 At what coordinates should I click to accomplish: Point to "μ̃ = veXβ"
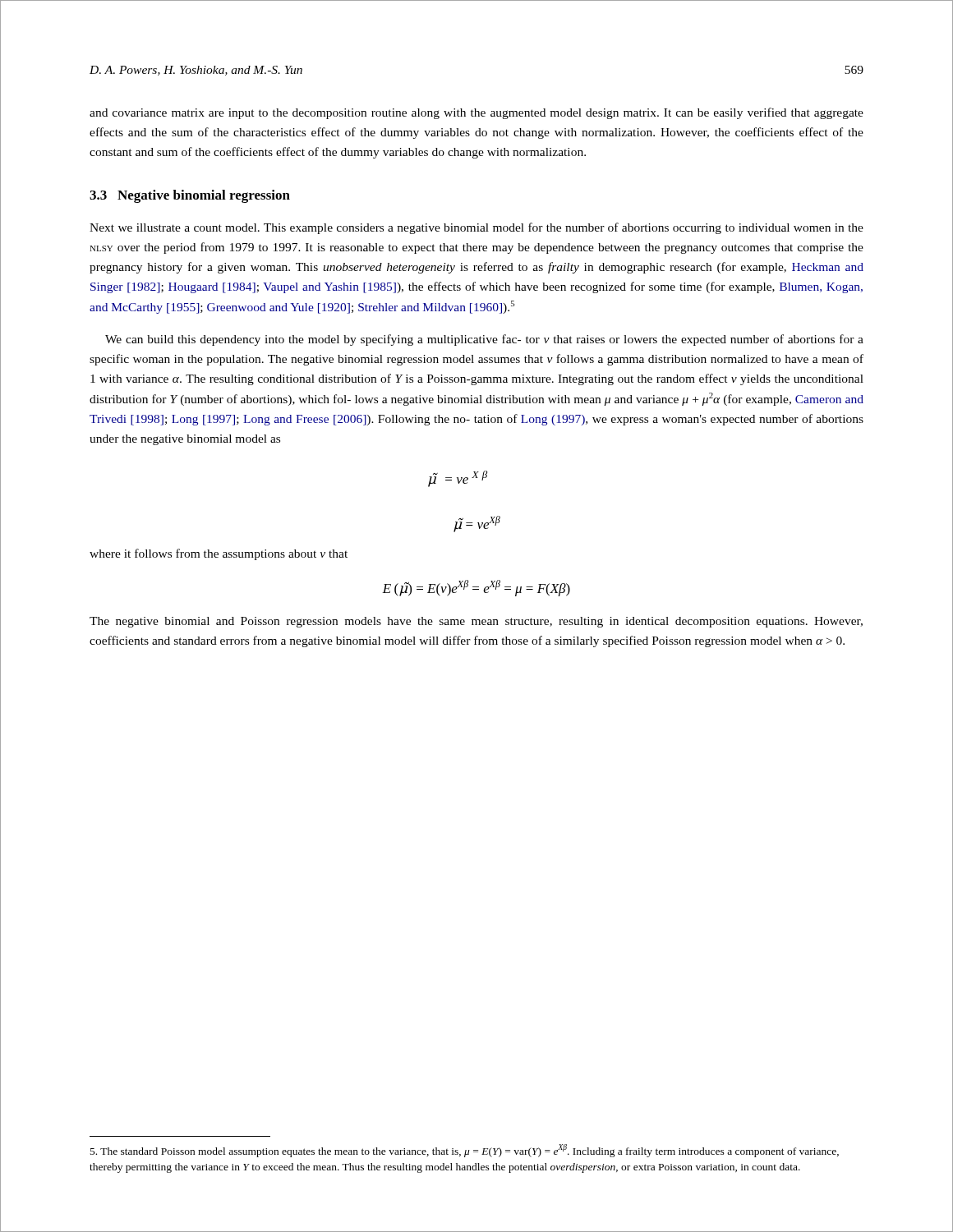pyautogui.click(x=476, y=523)
